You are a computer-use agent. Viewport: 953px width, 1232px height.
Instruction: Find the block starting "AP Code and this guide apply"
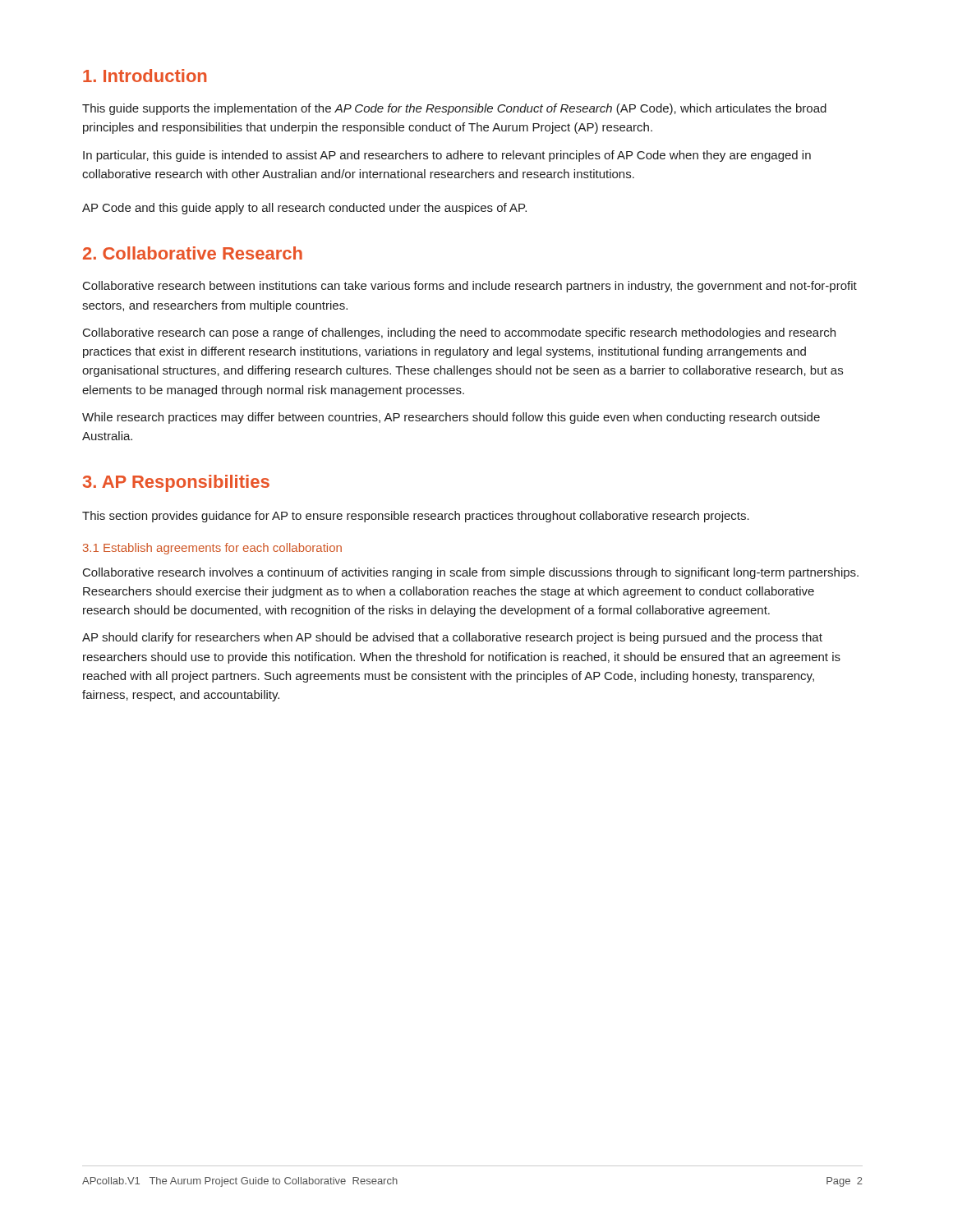[x=472, y=208]
